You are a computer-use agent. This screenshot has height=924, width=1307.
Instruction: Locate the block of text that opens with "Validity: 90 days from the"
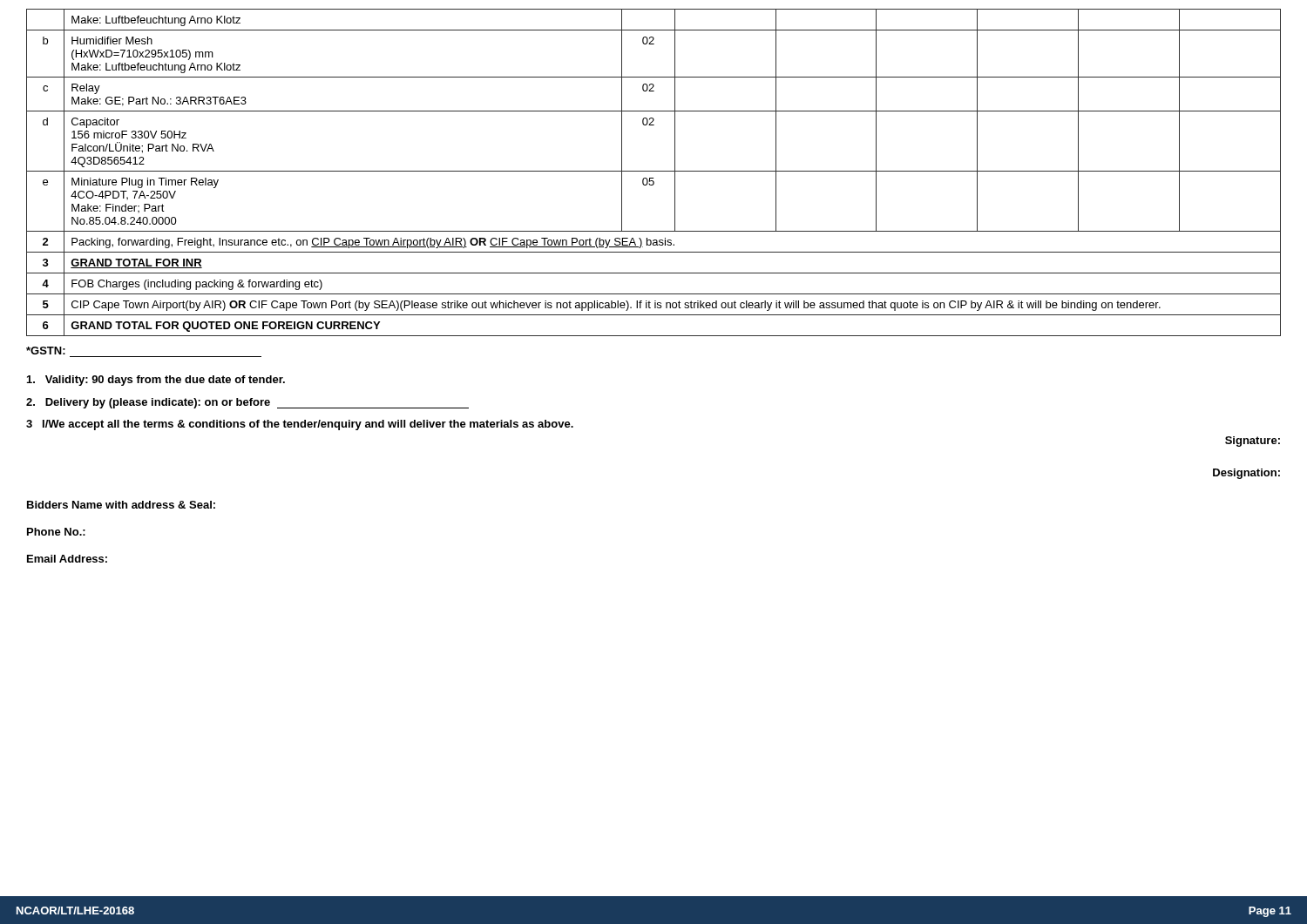click(x=156, y=379)
